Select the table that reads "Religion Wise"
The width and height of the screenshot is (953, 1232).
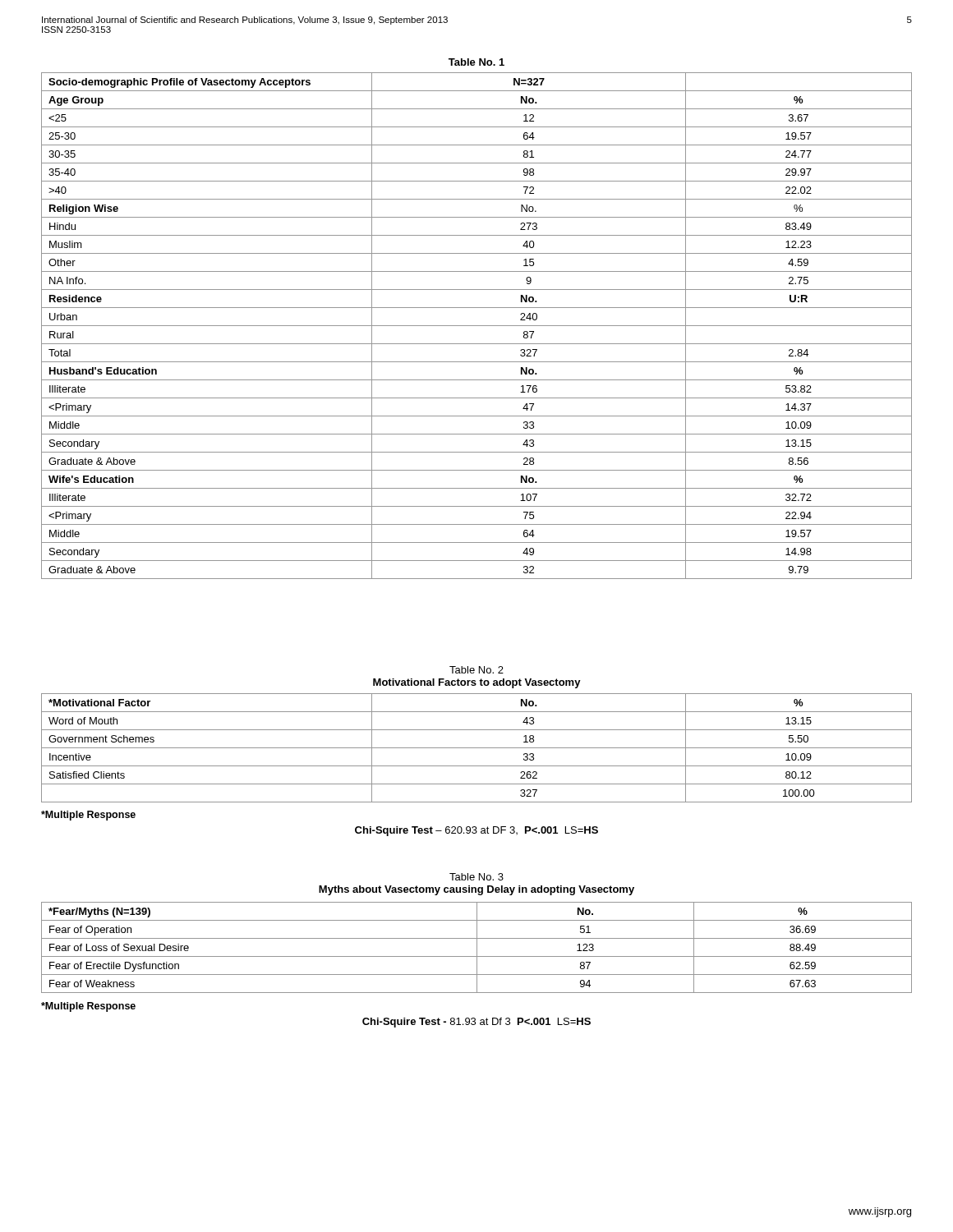pyautogui.click(x=476, y=326)
